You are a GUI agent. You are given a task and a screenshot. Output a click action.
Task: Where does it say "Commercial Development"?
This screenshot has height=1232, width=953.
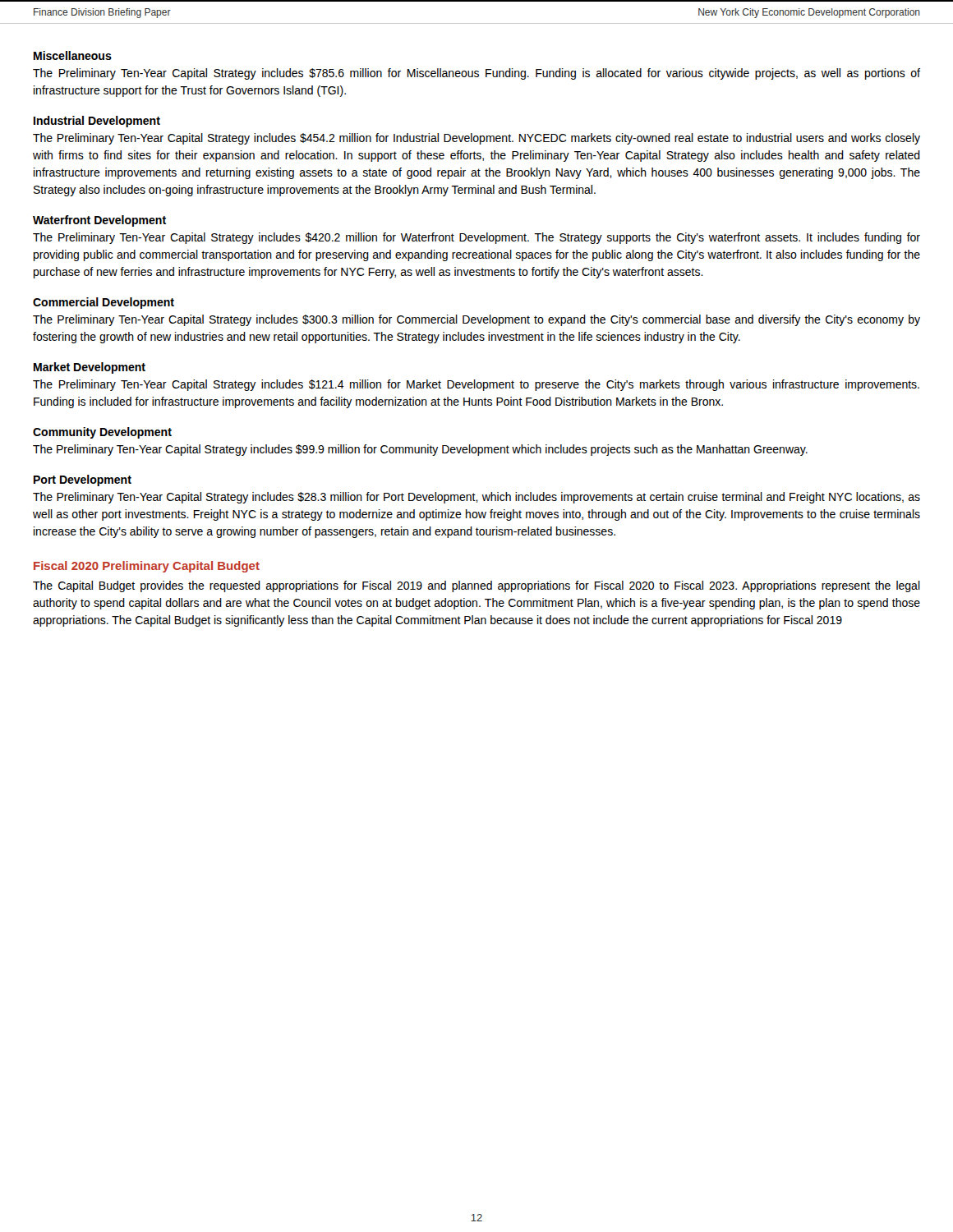click(x=103, y=302)
